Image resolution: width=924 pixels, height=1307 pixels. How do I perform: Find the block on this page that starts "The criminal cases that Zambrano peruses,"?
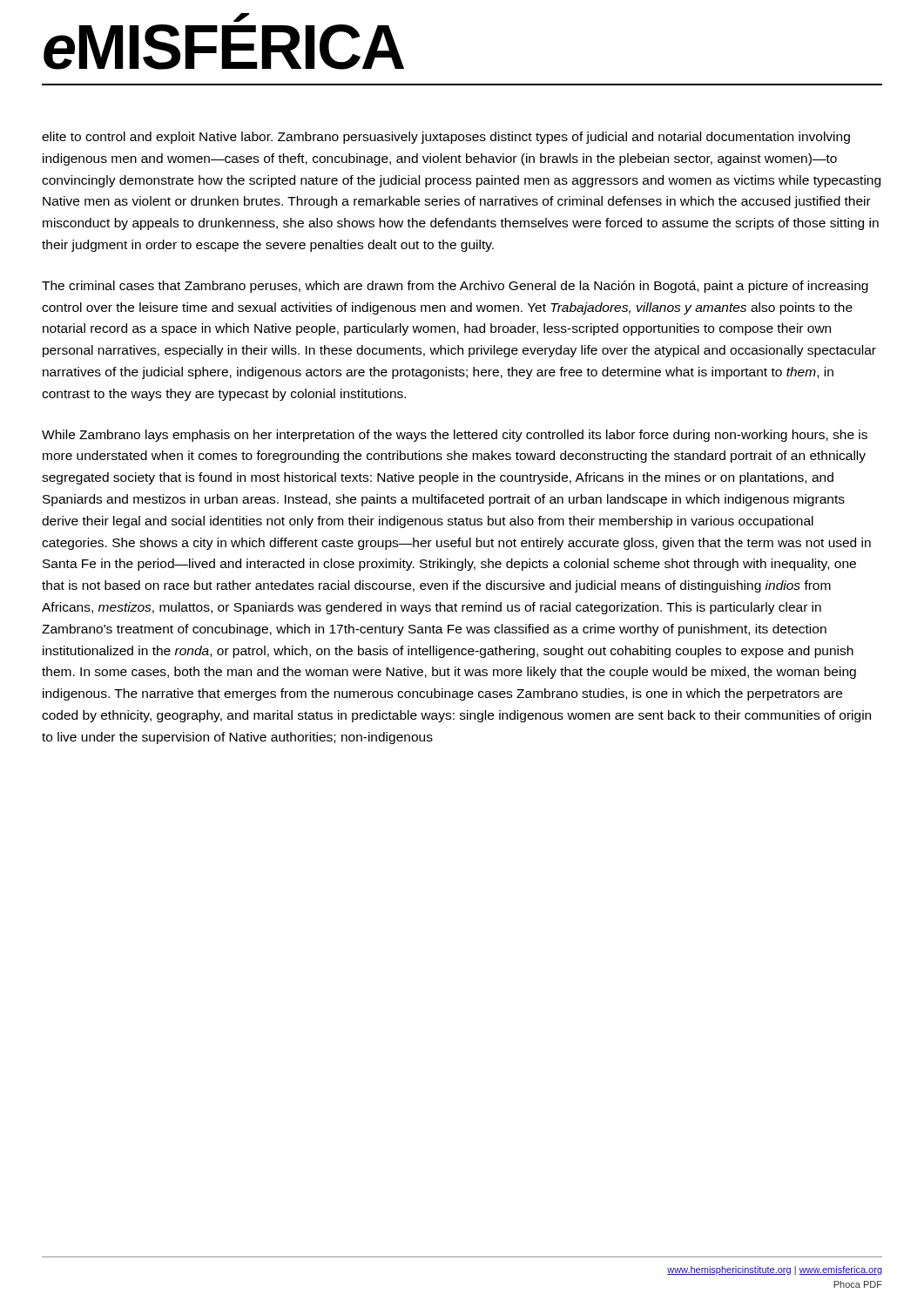(459, 339)
